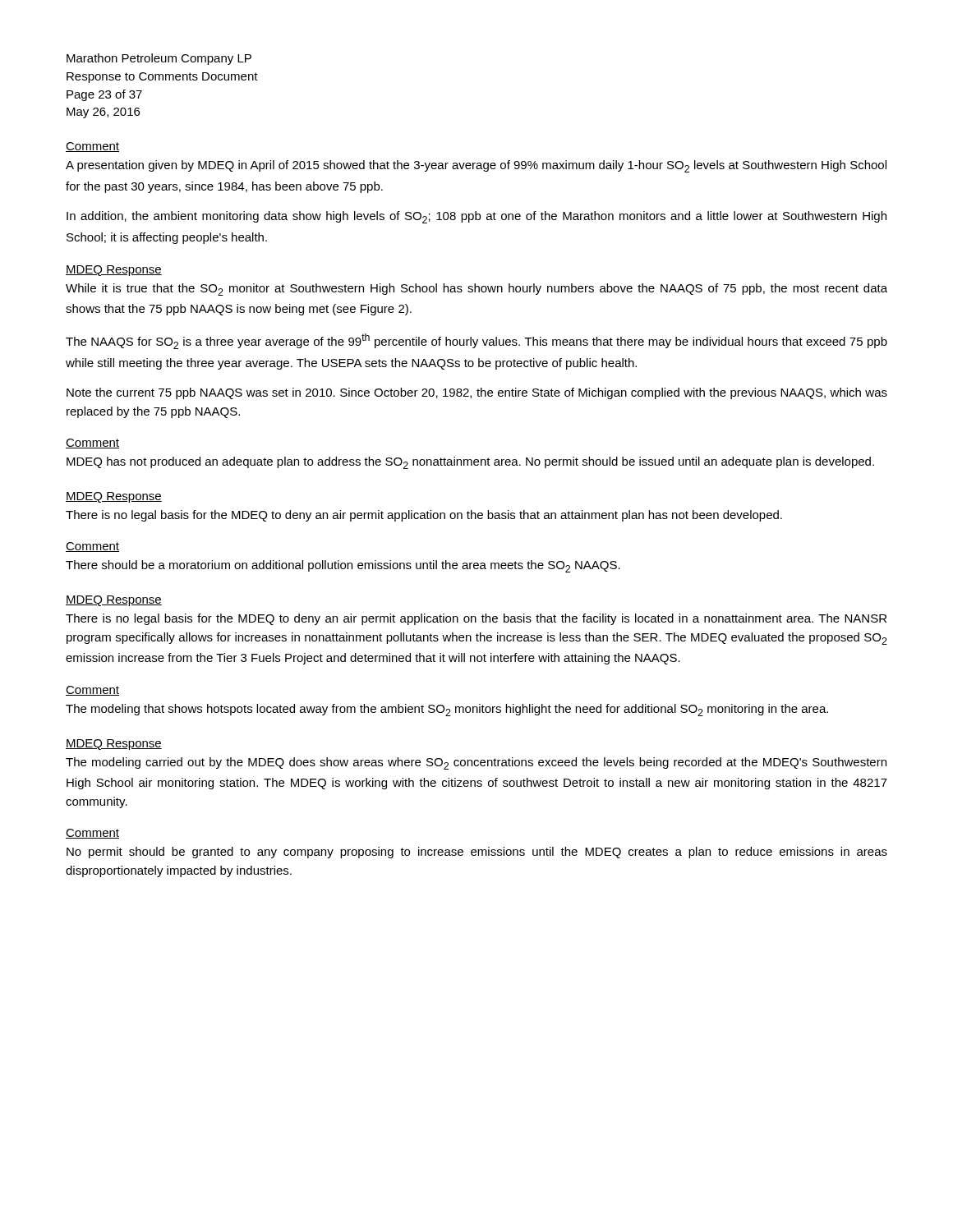Locate the text block that says "Note the current 75 ppb NAAQS"

pyautogui.click(x=476, y=401)
